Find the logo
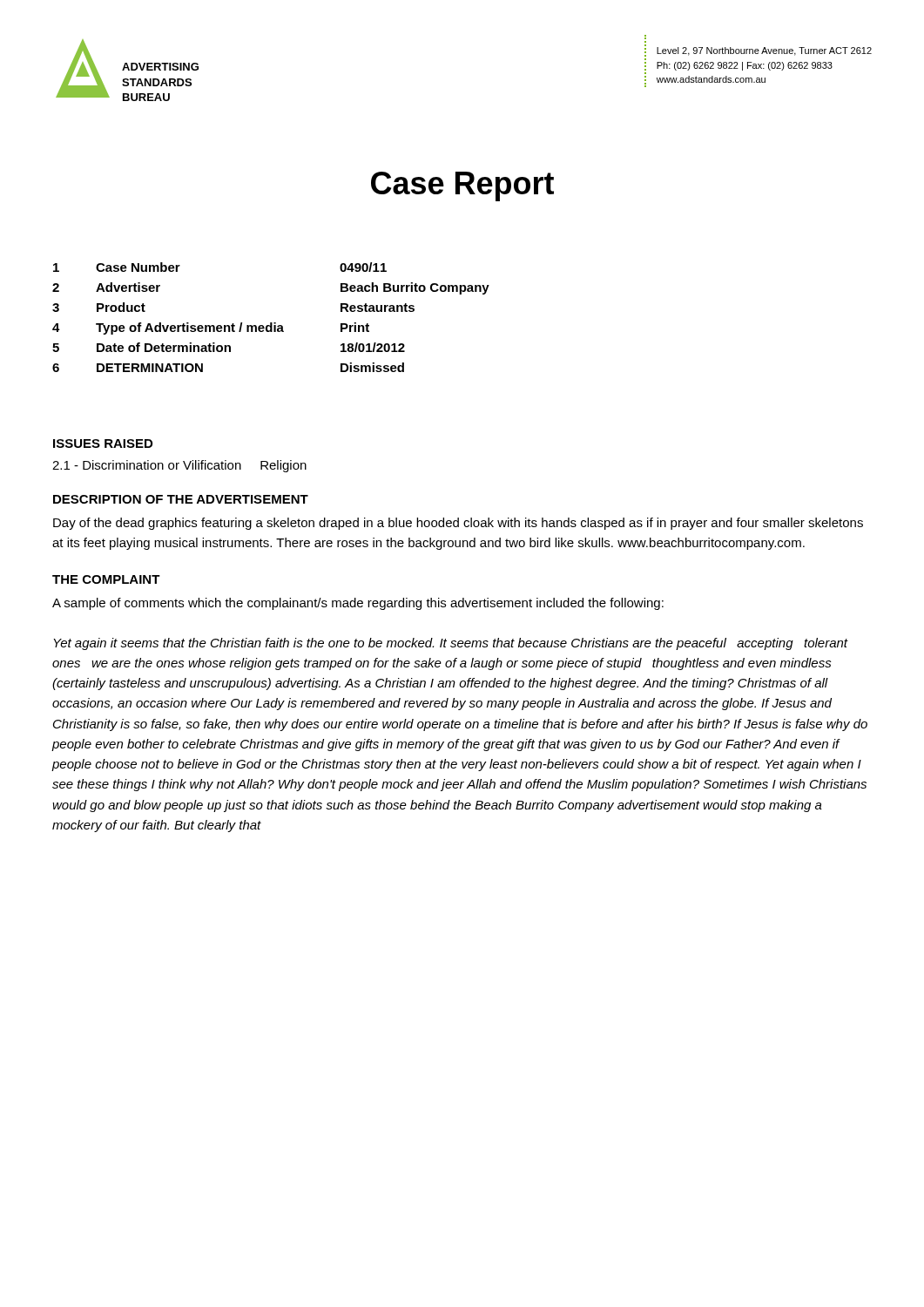 click(x=126, y=70)
